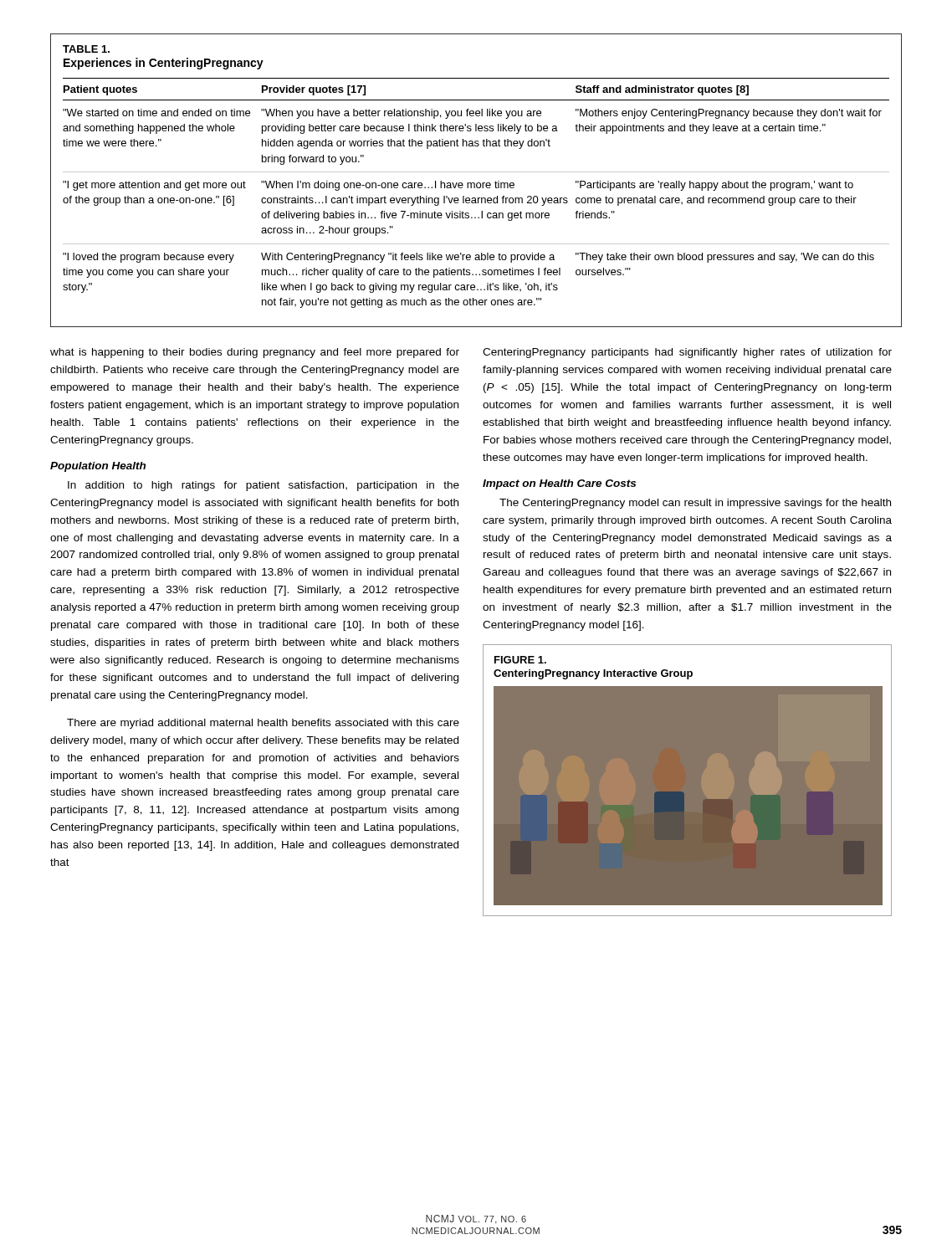Locate the section header that says "Population Health"
The width and height of the screenshot is (952, 1255).
coord(98,465)
